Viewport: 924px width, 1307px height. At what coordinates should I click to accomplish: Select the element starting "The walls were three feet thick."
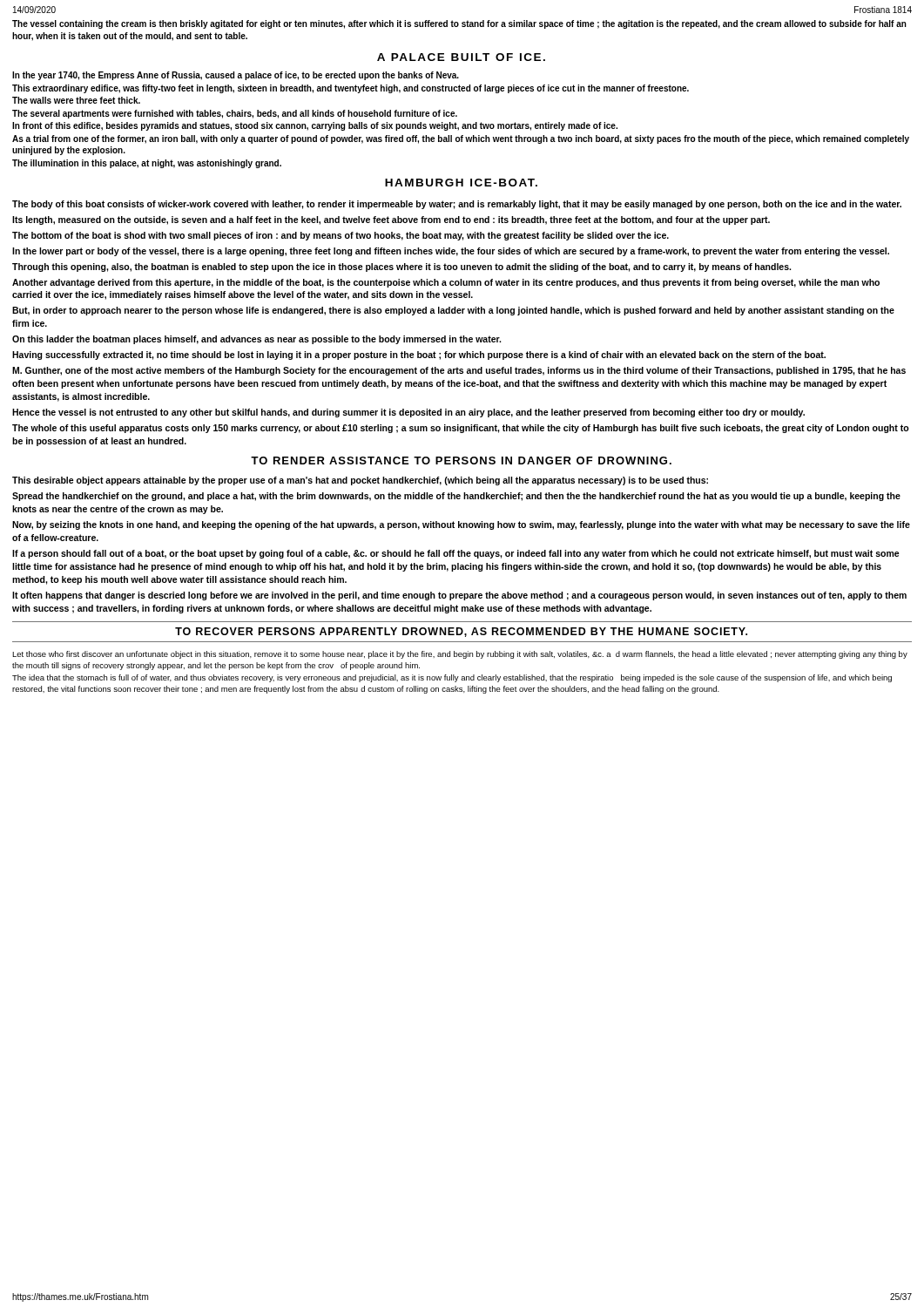tap(76, 101)
